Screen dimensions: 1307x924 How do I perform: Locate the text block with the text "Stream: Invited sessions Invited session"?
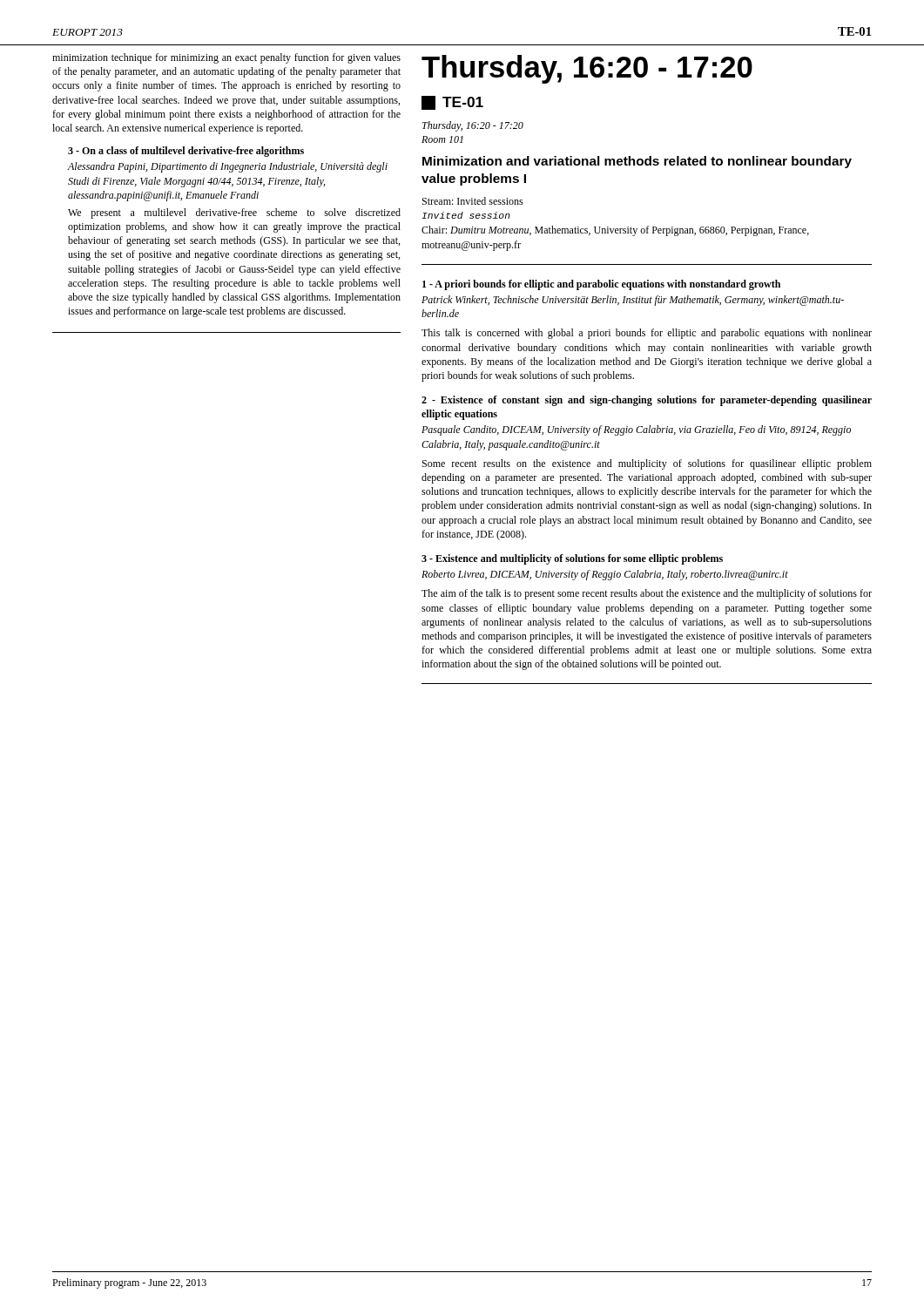coord(615,223)
